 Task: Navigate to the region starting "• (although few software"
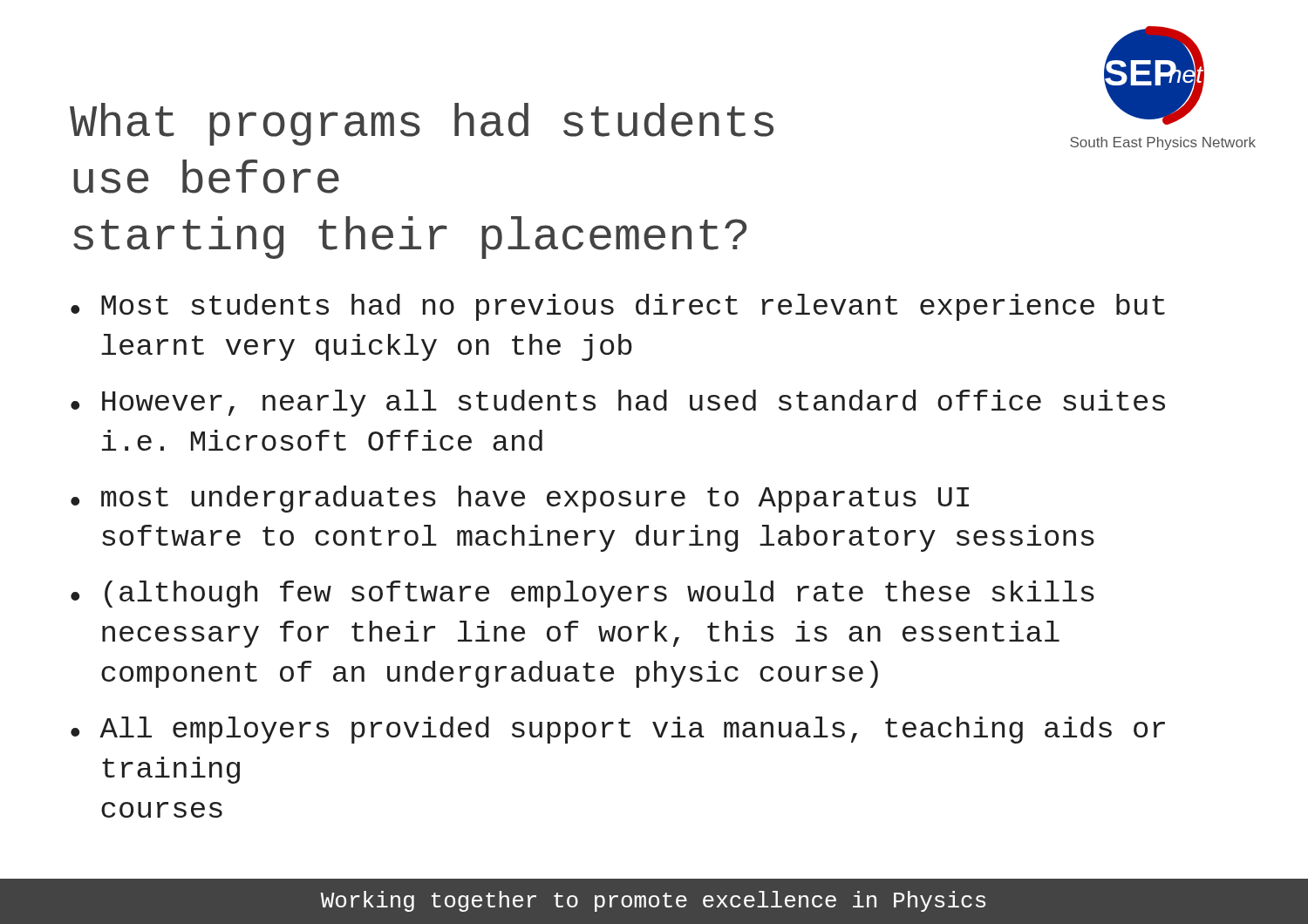583,635
